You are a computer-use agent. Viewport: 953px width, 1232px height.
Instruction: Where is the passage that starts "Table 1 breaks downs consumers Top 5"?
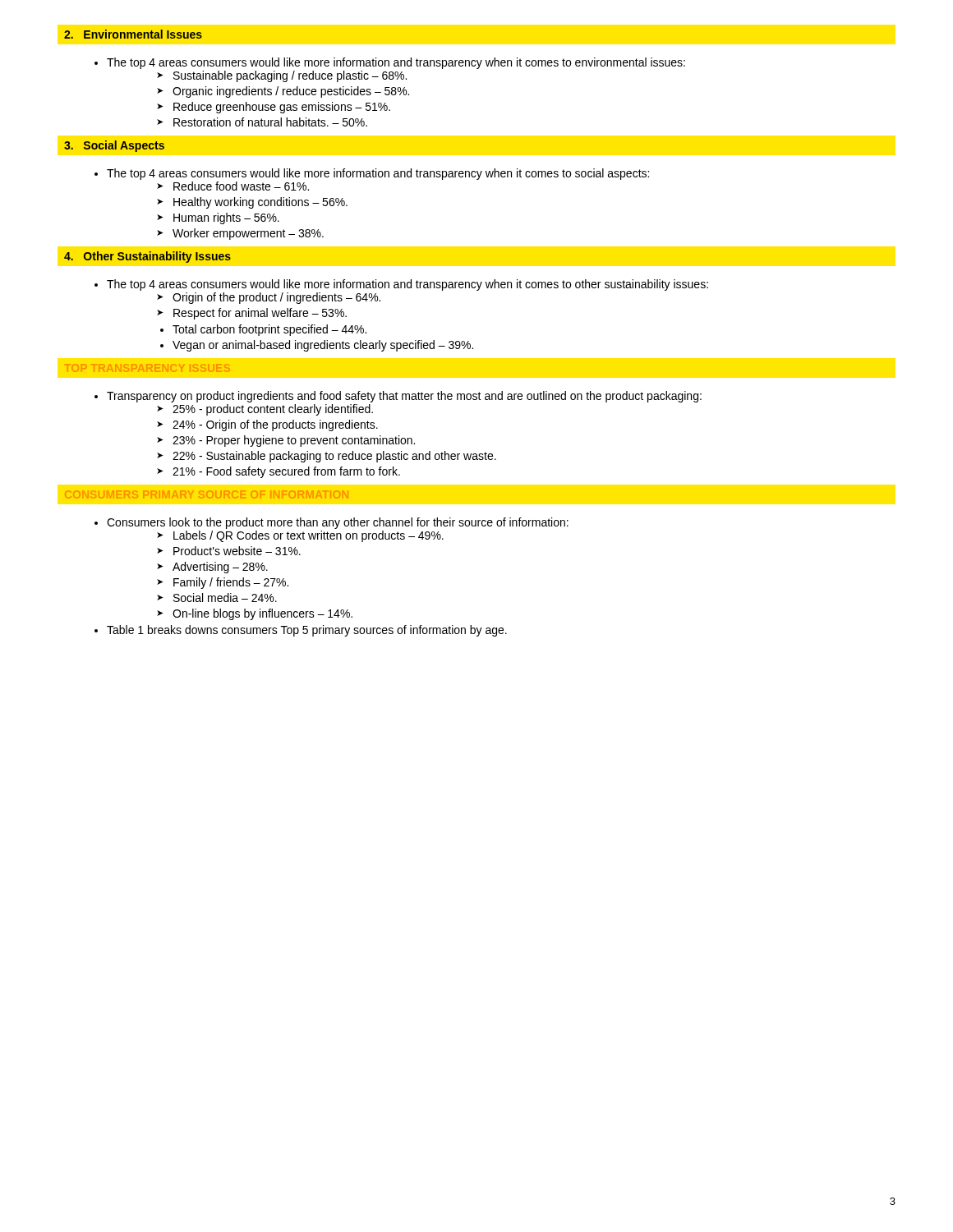(307, 630)
